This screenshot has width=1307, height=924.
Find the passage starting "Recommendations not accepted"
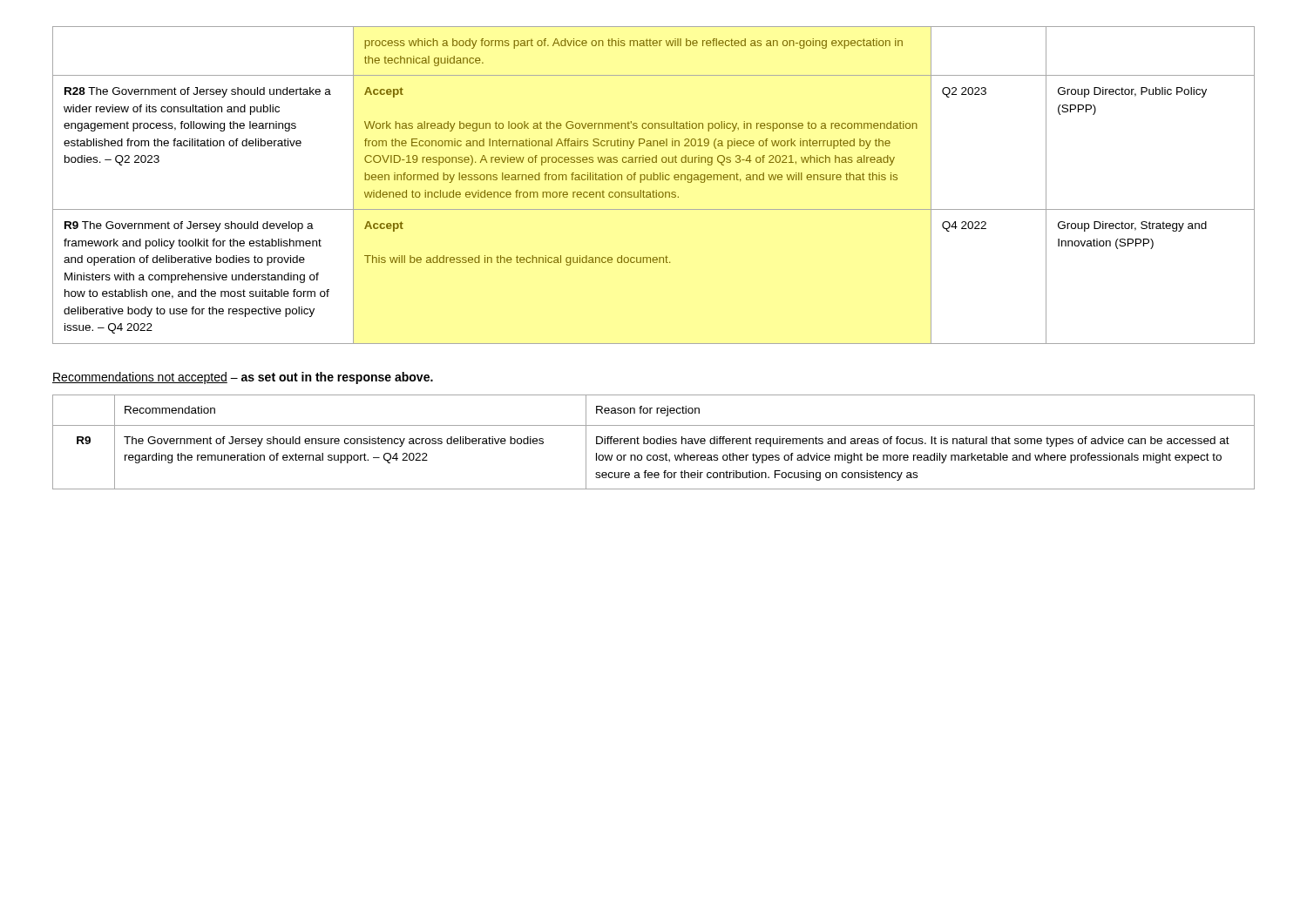click(243, 377)
